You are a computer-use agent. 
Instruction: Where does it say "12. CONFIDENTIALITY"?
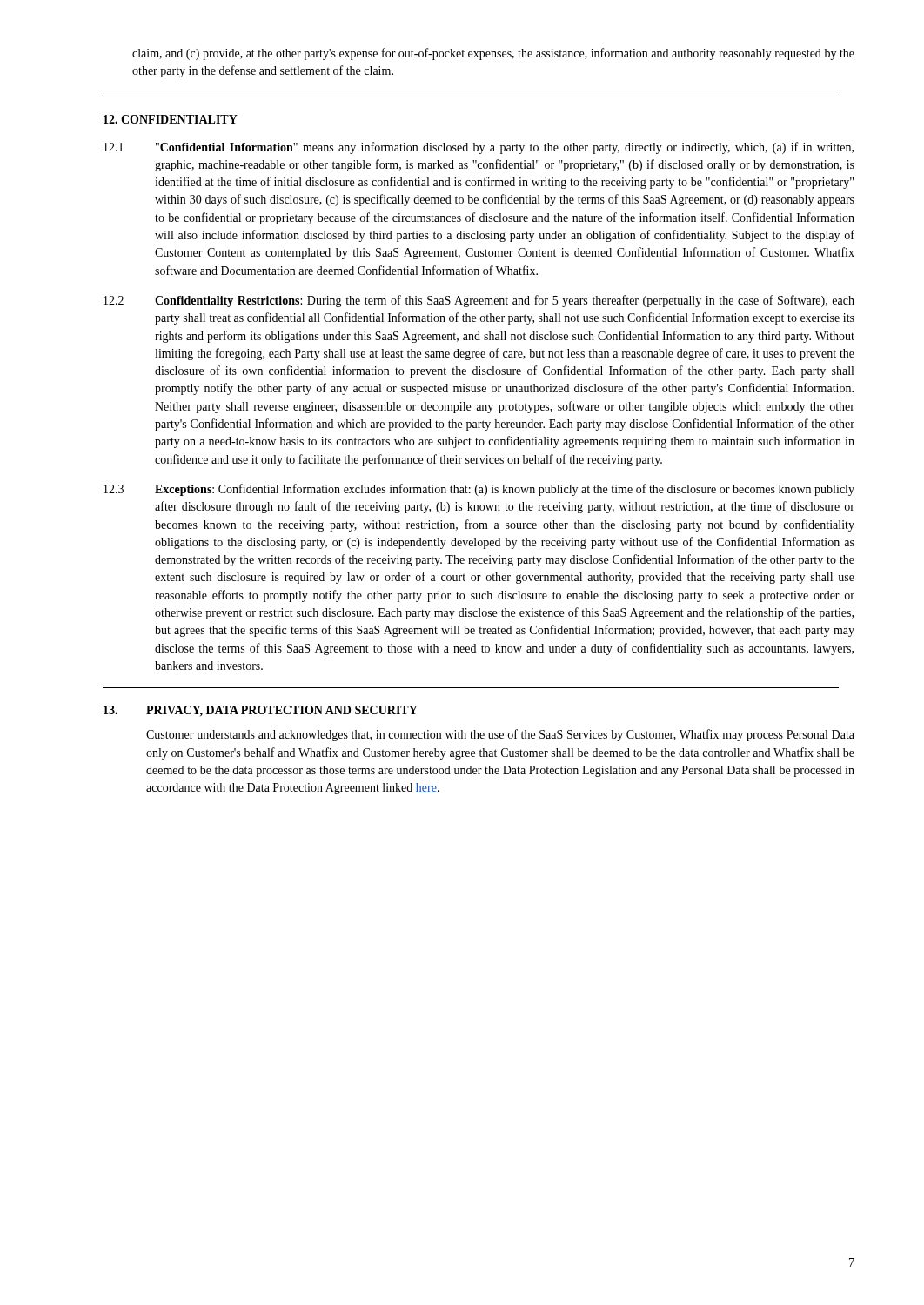point(170,119)
